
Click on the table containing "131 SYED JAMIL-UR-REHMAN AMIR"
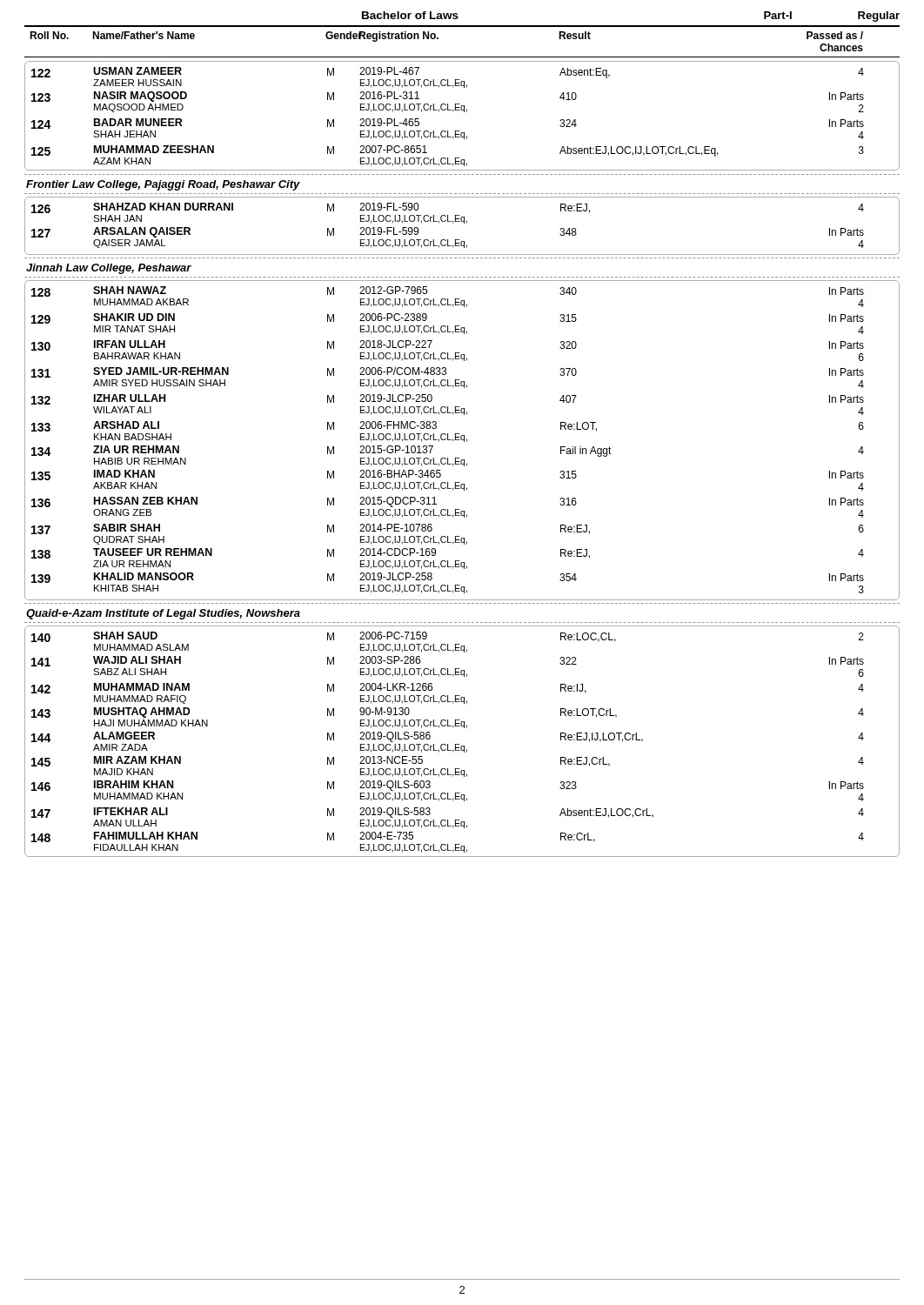462,377
